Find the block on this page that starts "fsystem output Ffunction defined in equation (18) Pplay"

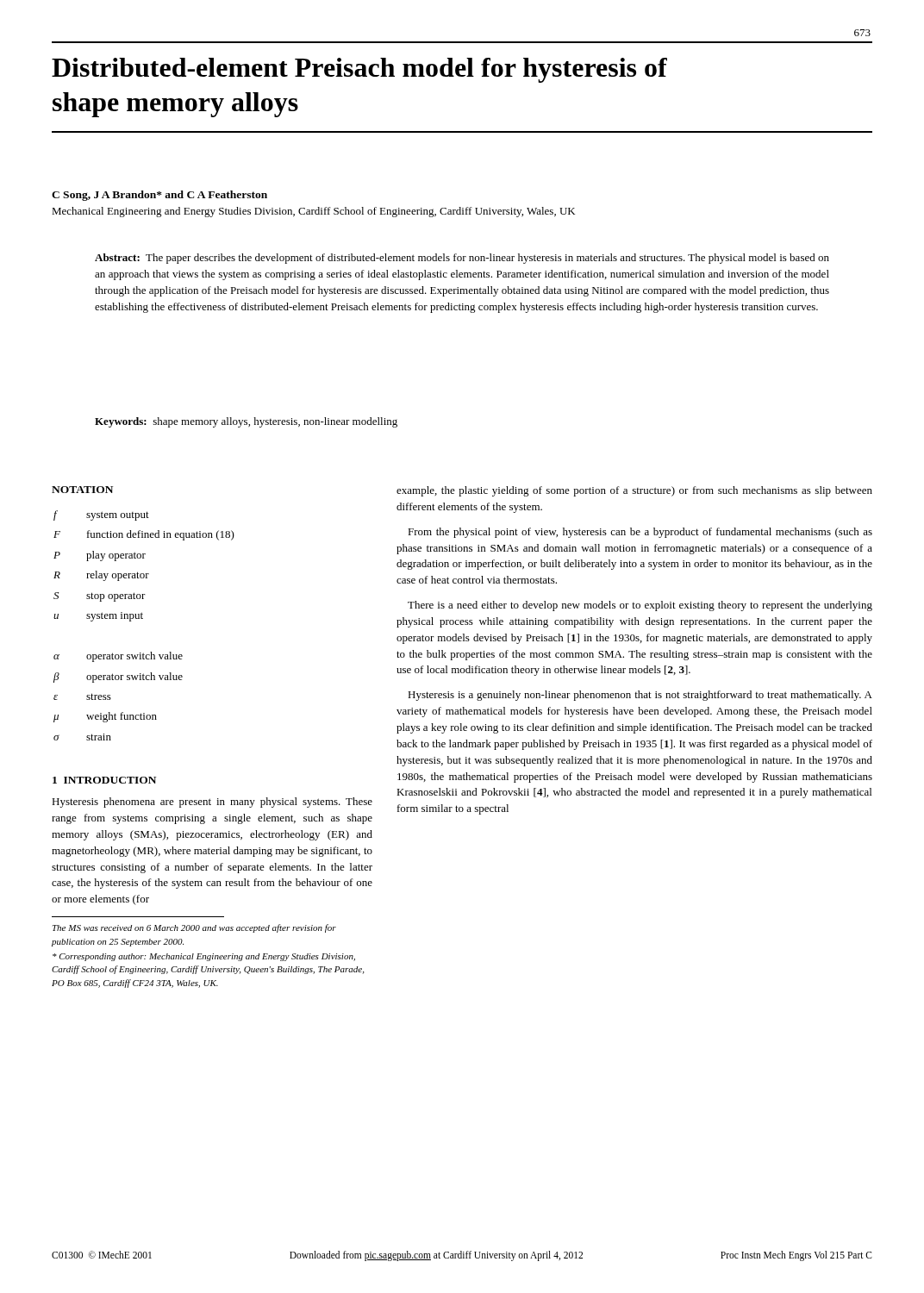[x=144, y=625]
